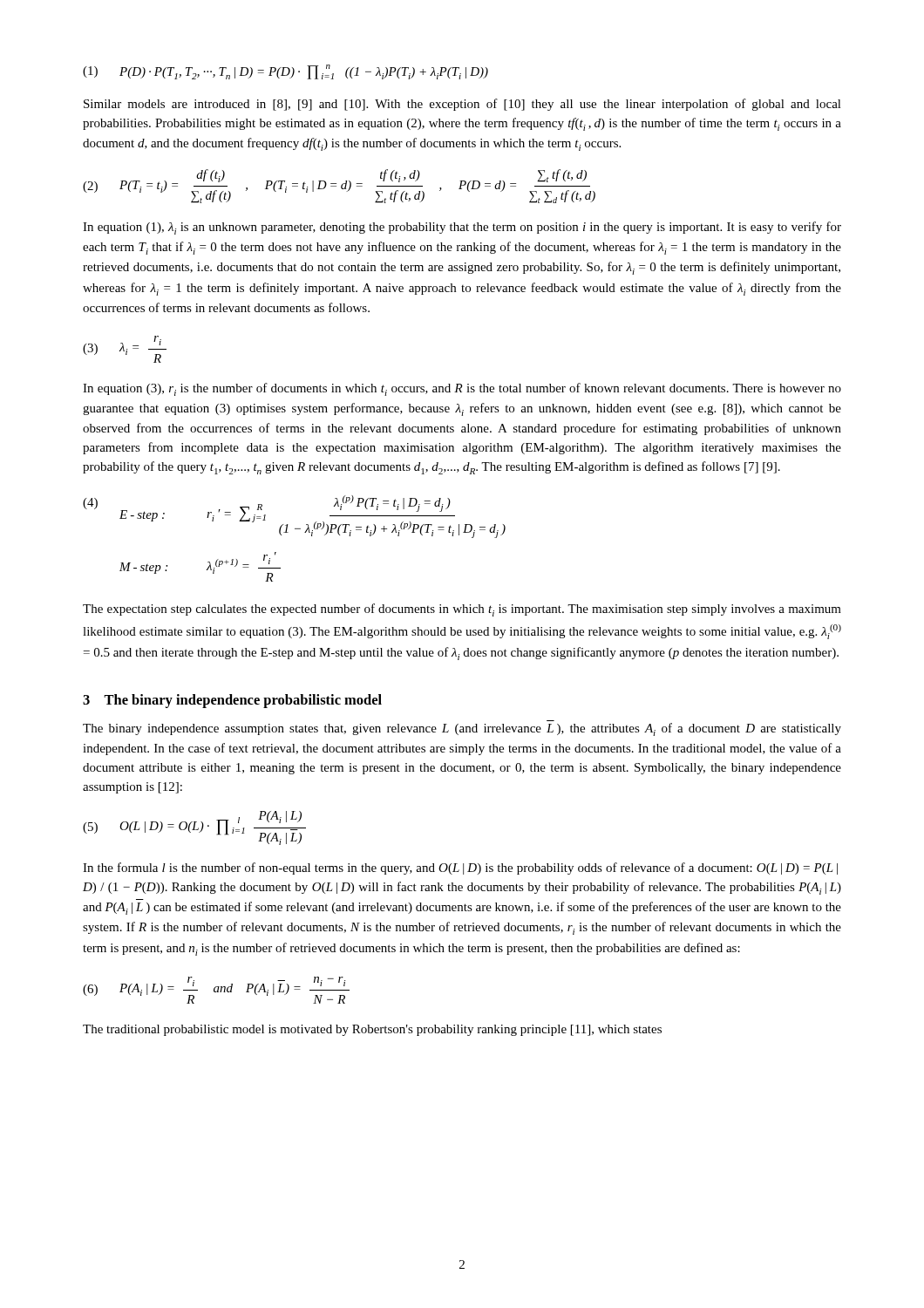Locate the region starting "Similar models are introduced in"

point(462,125)
